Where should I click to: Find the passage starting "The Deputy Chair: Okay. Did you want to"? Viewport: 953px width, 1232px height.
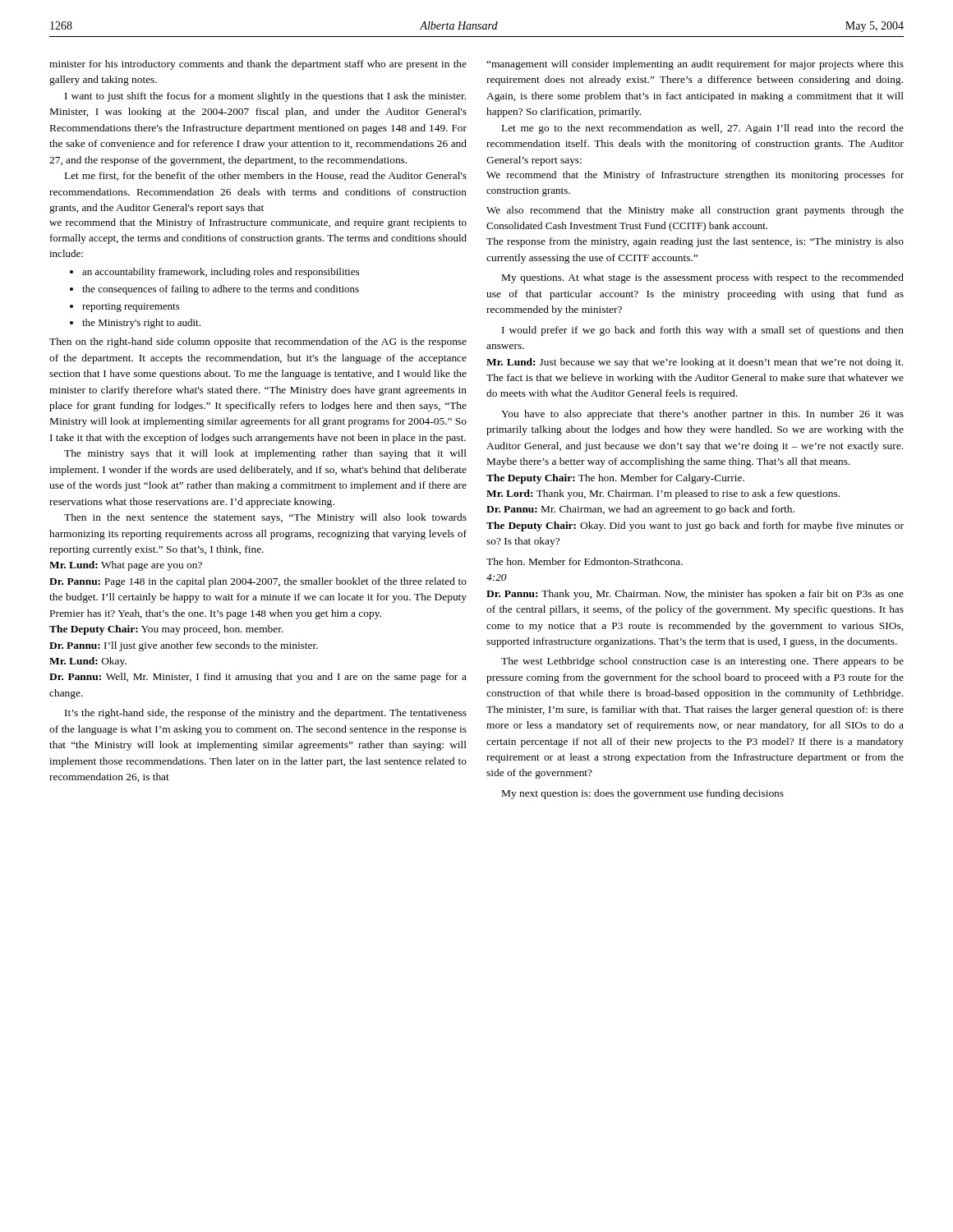[695, 526]
